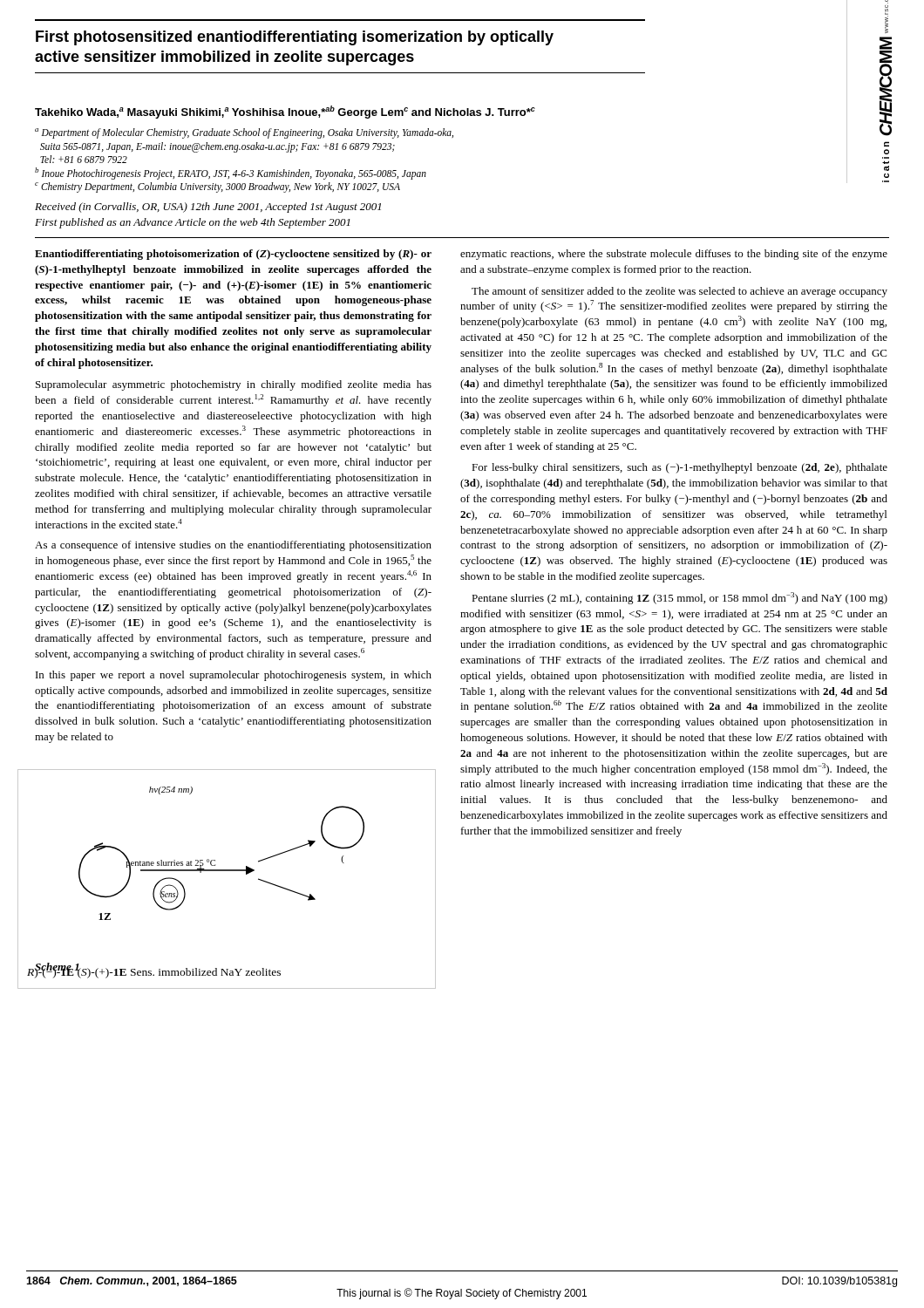Screen dimensions: 1308x924
Task: Locate the region starting "Enantiodifferentiating photoisomerization of (Z)-cyclooctene sensitized by"
Action: point(233,495)
